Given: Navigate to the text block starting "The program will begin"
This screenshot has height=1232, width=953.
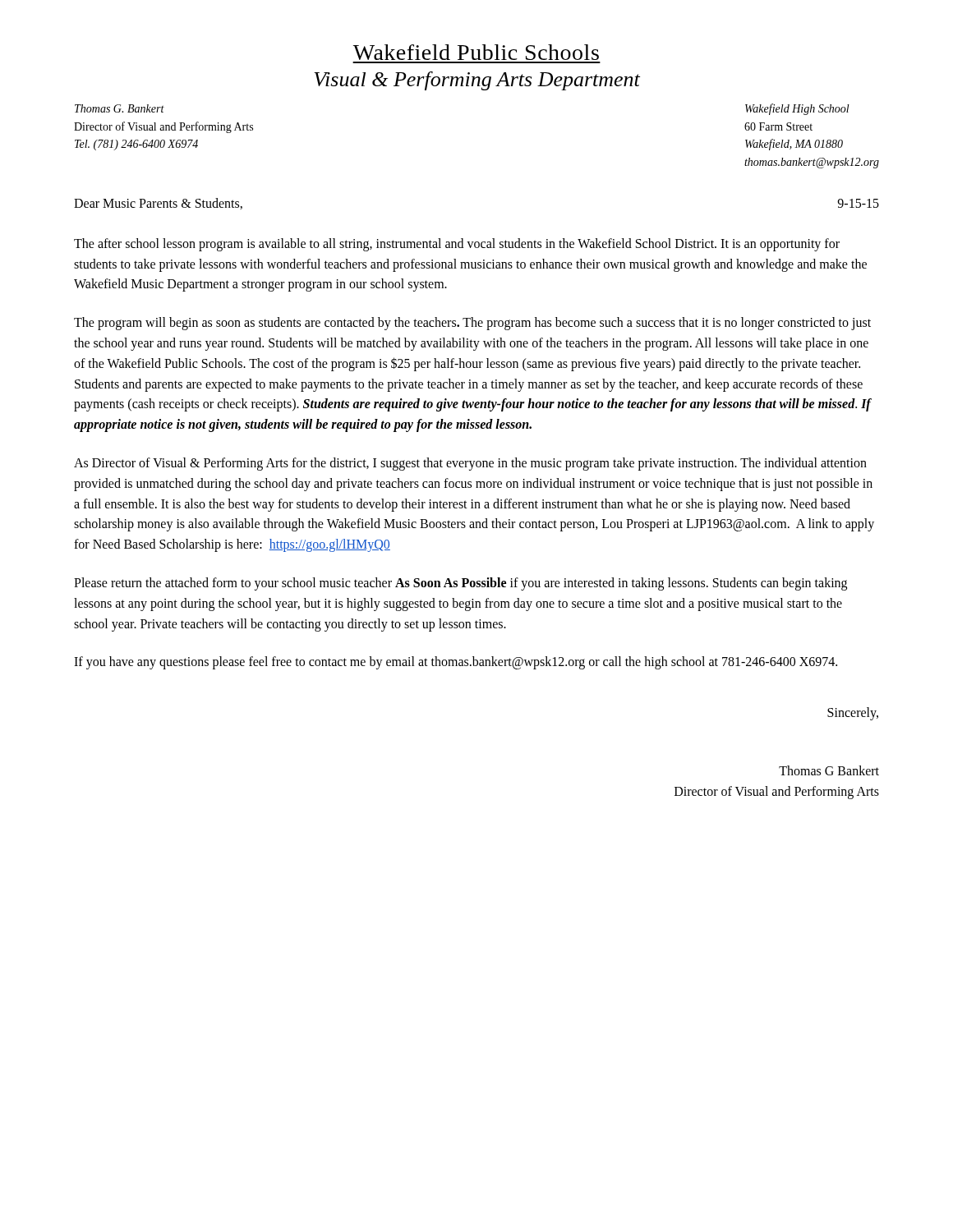Looking at the screenshot, I should [472, 373].
